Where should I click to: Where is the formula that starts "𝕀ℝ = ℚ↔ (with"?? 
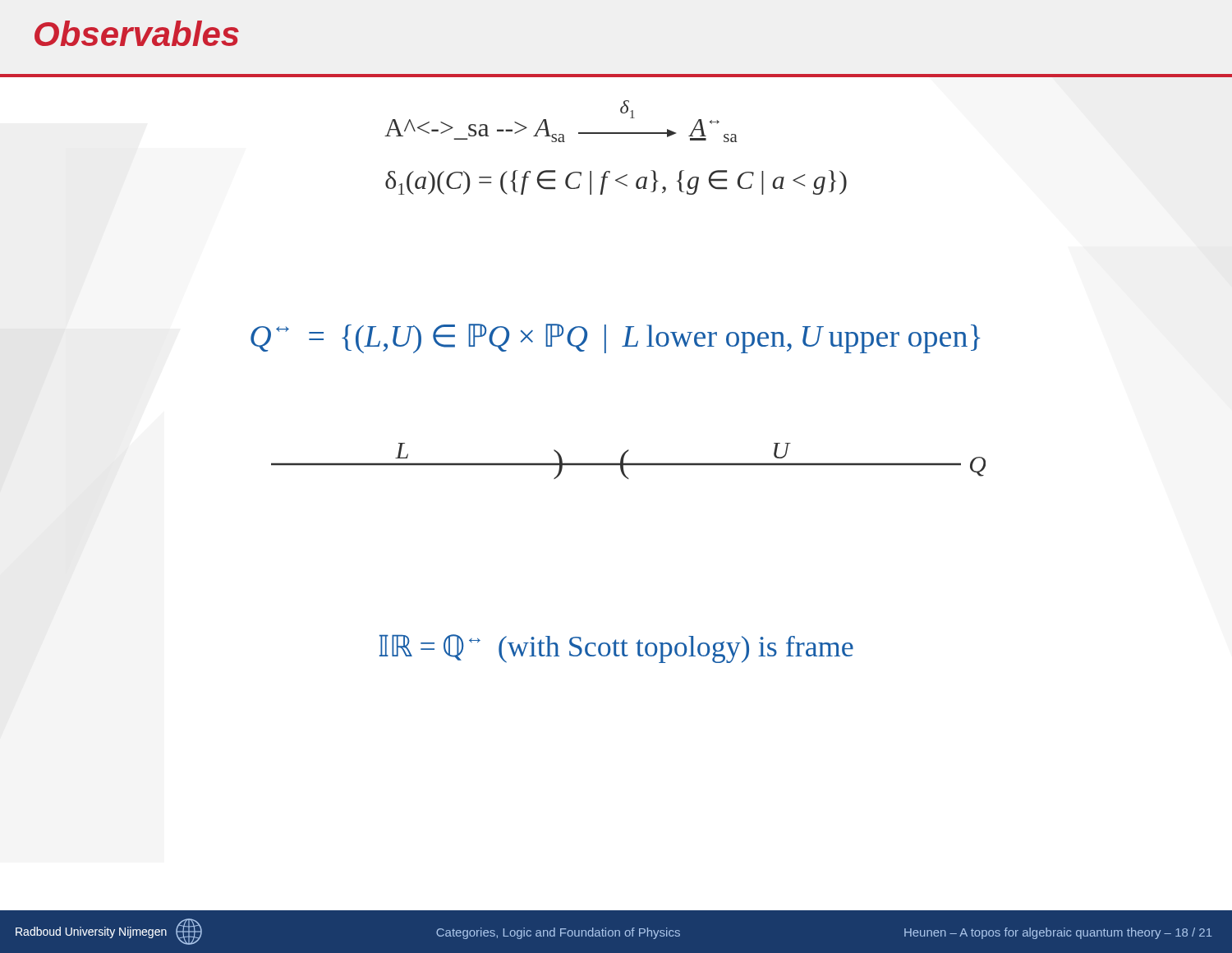point(616,646)
